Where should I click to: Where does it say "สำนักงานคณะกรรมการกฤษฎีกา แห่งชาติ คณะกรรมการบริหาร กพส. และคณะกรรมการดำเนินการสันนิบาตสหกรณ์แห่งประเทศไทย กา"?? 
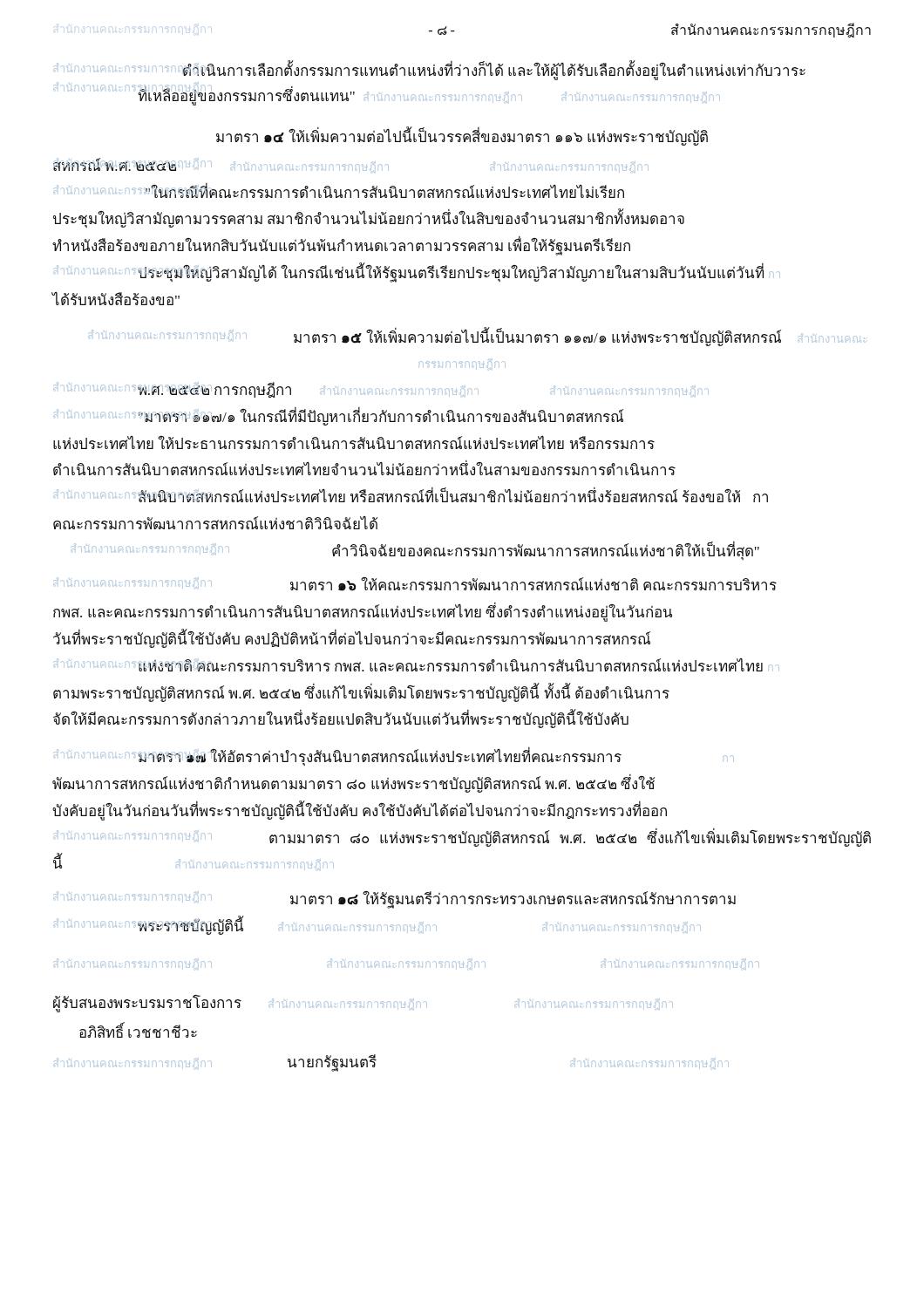[x=416, y=665]
